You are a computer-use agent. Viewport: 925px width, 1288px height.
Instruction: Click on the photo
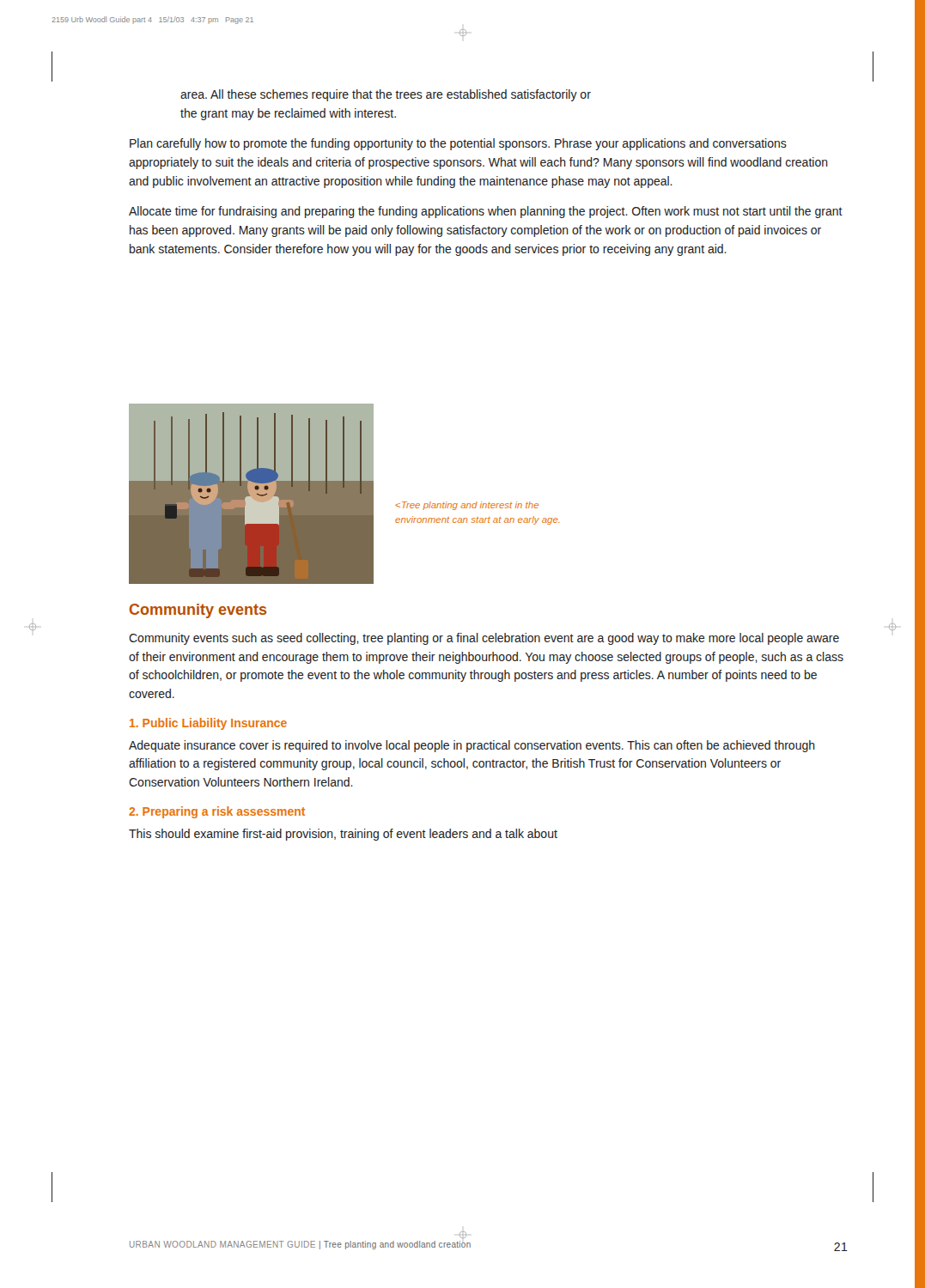251,494
